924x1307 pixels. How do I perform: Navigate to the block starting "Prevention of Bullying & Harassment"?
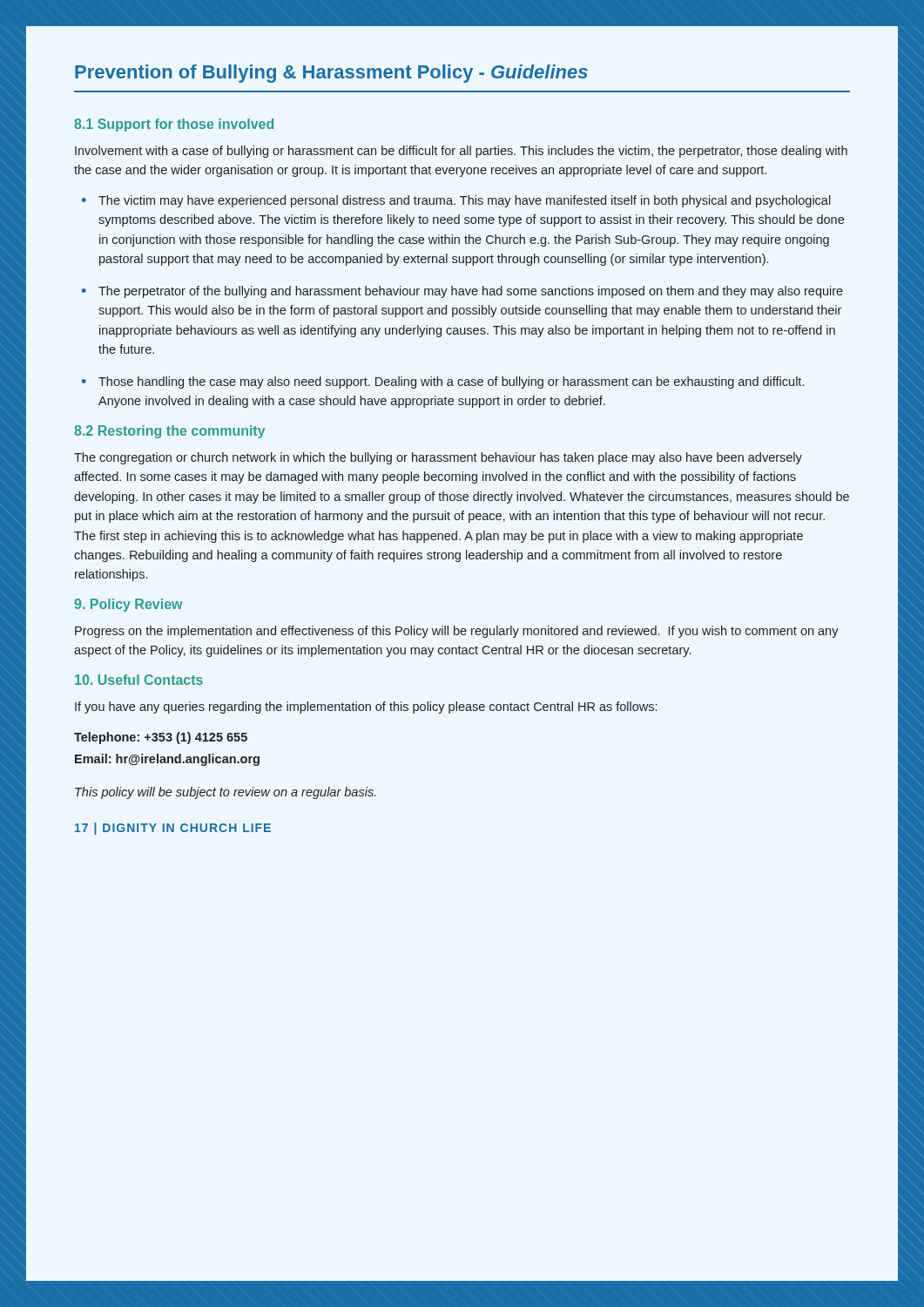pos(331,72)
